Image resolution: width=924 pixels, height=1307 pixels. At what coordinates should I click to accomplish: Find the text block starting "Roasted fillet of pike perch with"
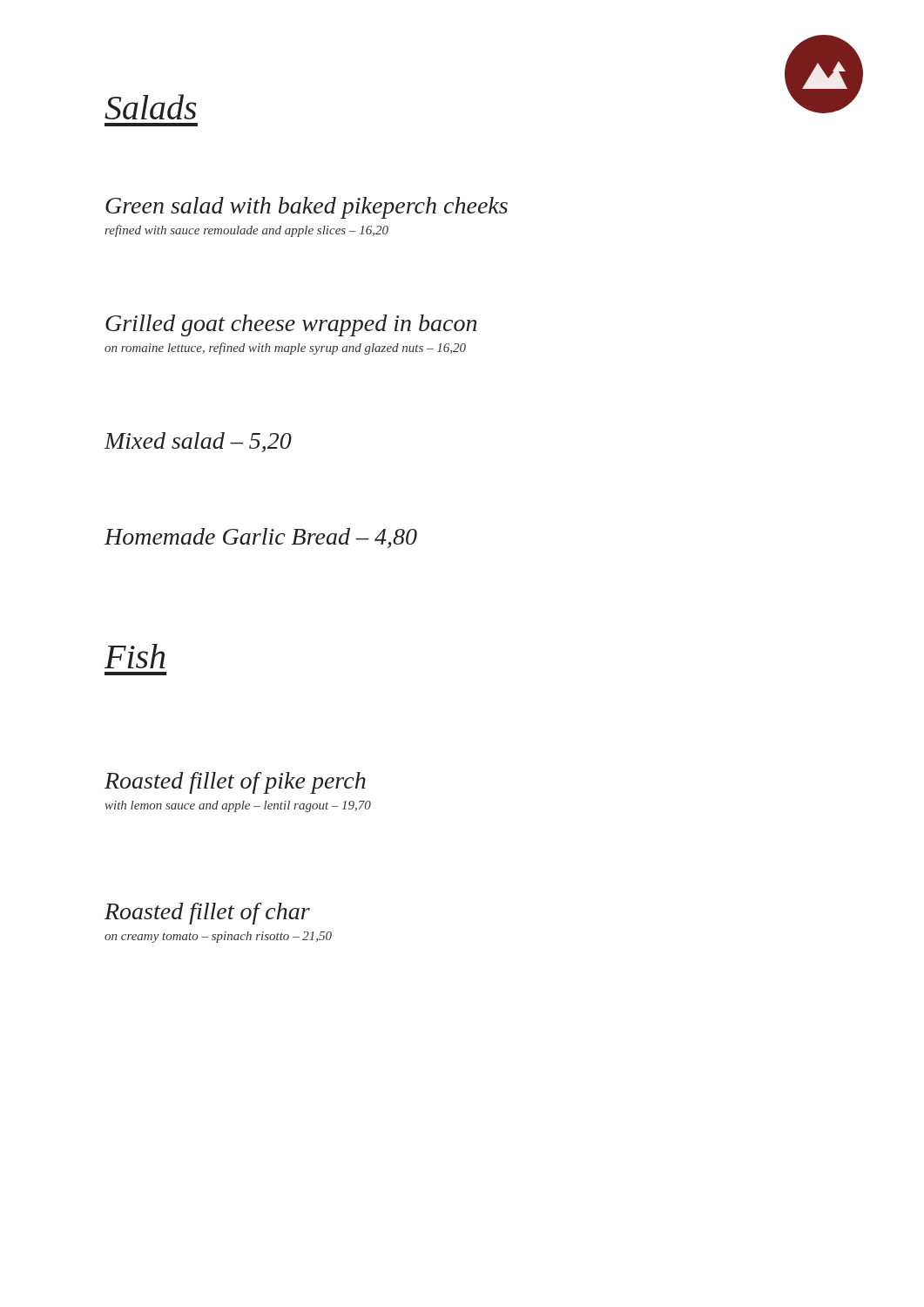pyautogui.click(x=238, y=790)
